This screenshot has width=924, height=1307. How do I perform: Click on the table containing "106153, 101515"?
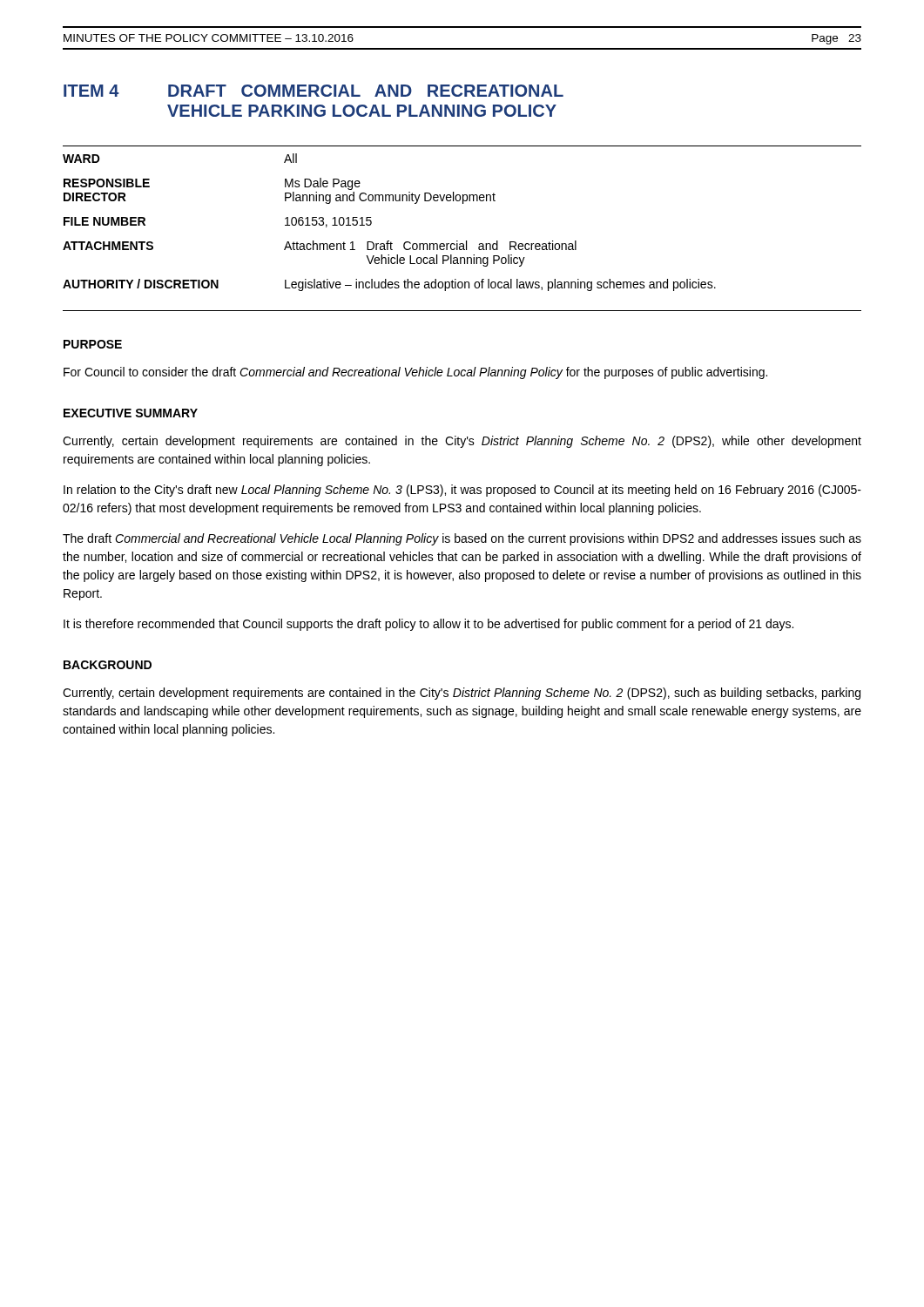[x=462, y=228]
